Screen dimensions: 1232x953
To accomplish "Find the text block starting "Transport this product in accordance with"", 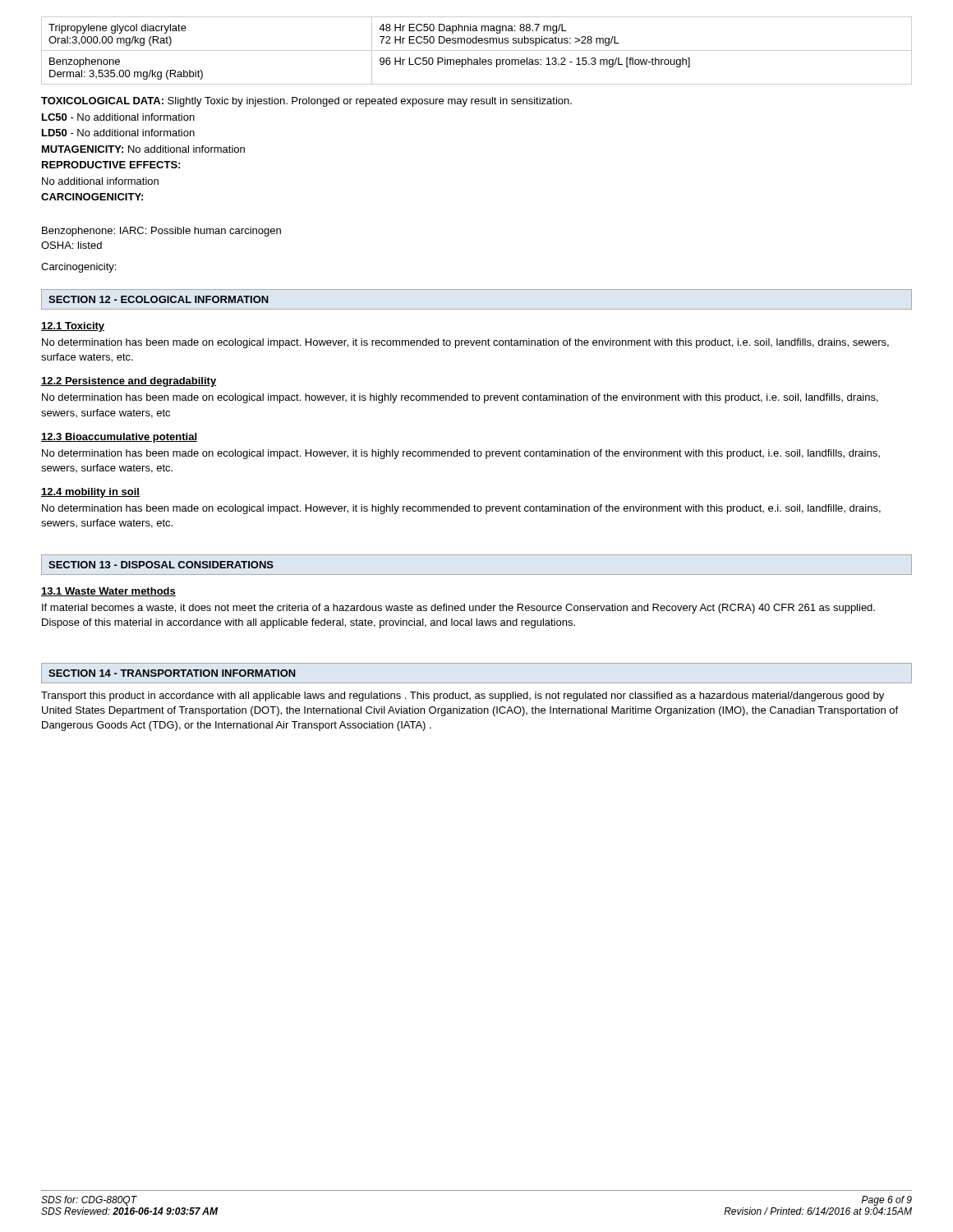I will coord(470,710).
